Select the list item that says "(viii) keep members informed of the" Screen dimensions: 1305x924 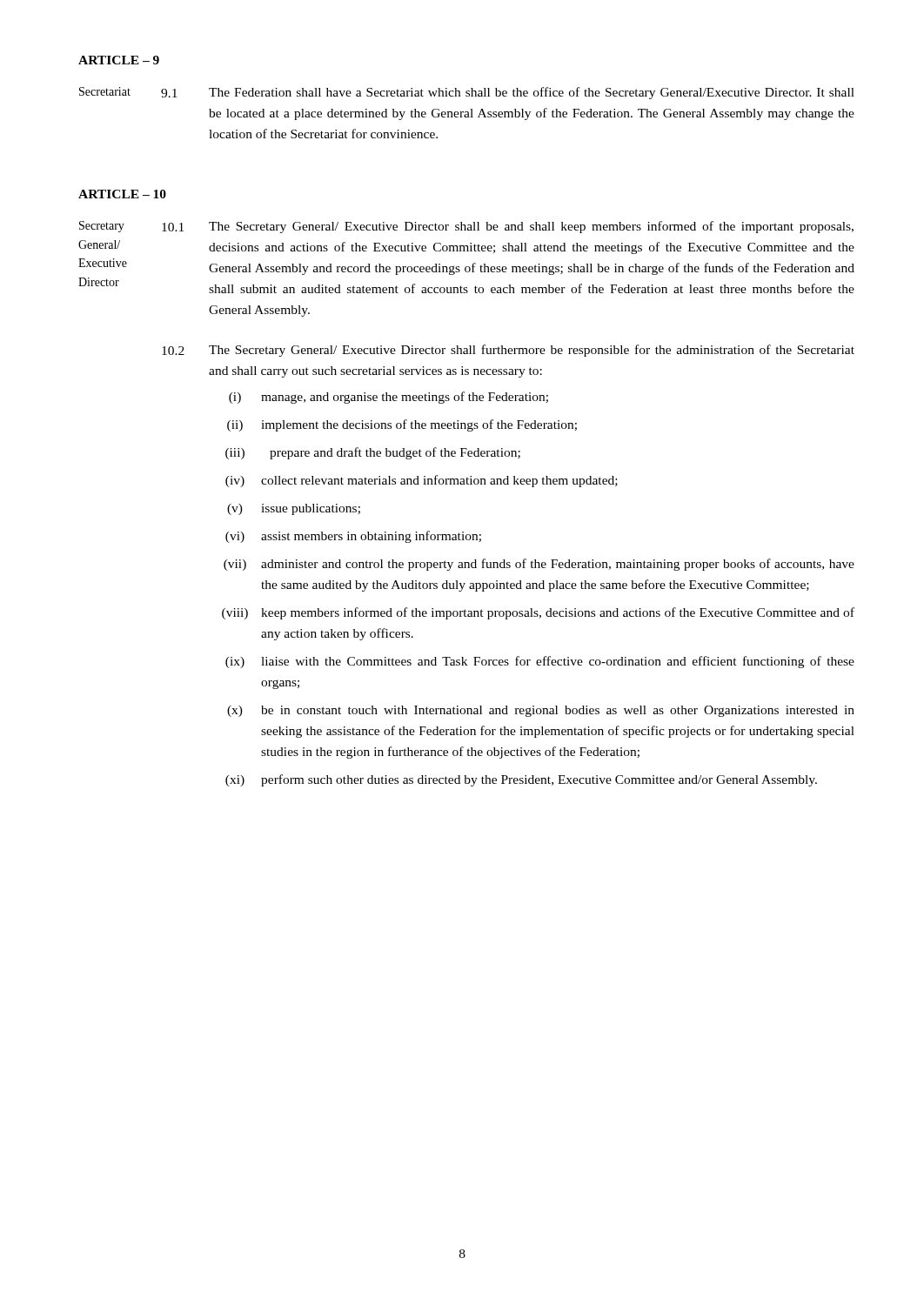point(532,623)
